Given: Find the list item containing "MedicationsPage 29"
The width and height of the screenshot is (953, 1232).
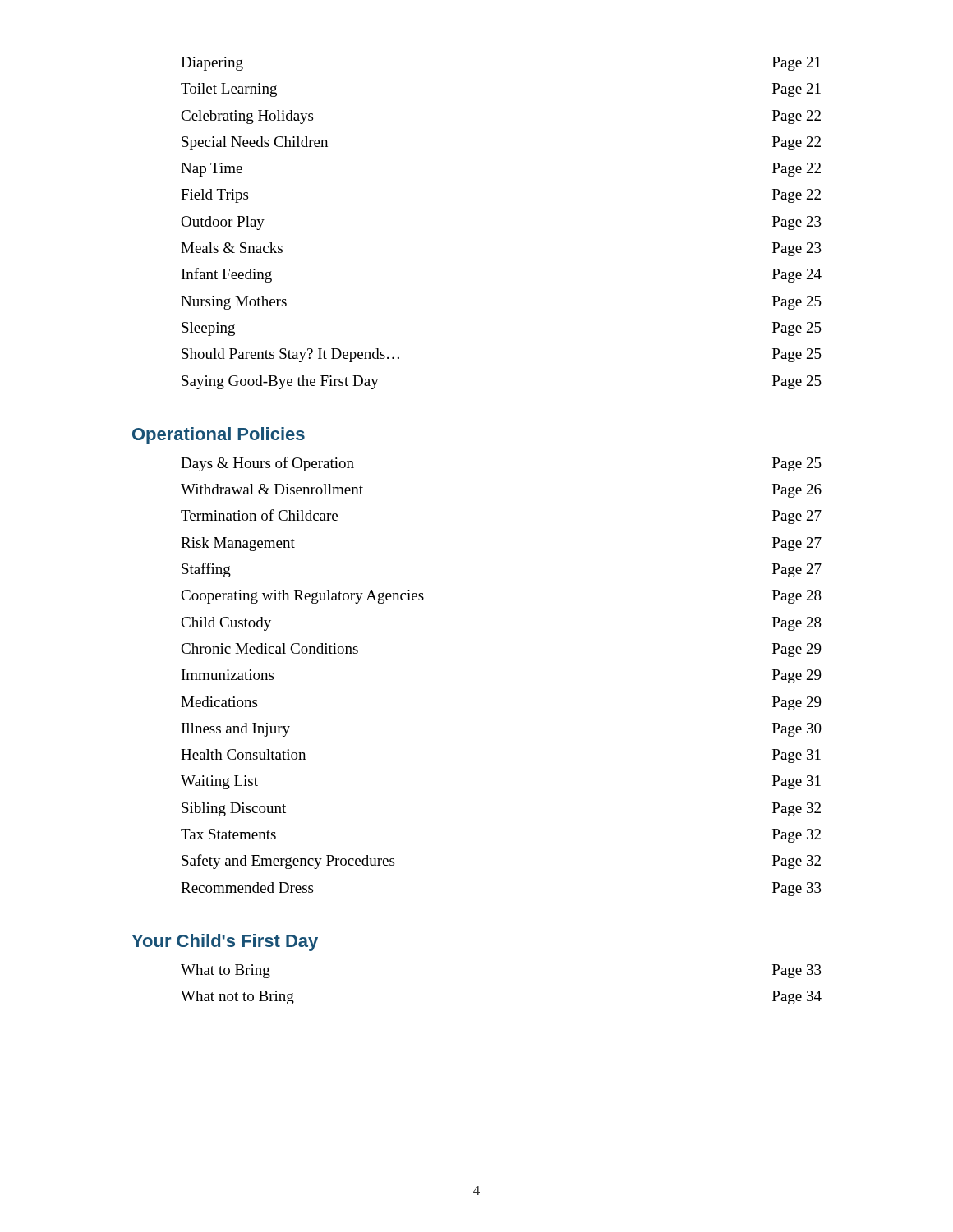Looking at the screenshot, I should pos(211,703).
